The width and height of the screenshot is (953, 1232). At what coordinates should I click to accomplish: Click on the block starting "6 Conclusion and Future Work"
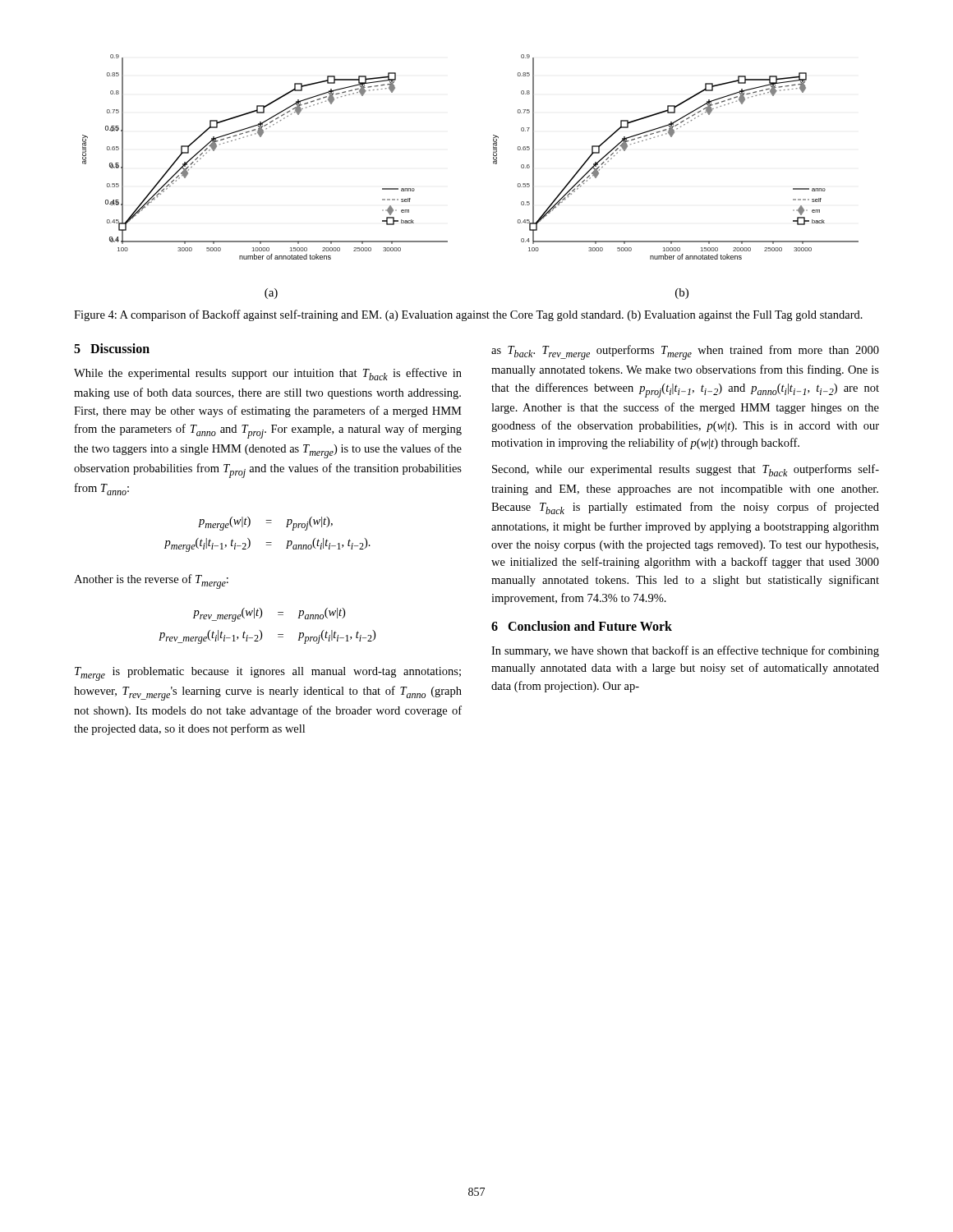582,626
